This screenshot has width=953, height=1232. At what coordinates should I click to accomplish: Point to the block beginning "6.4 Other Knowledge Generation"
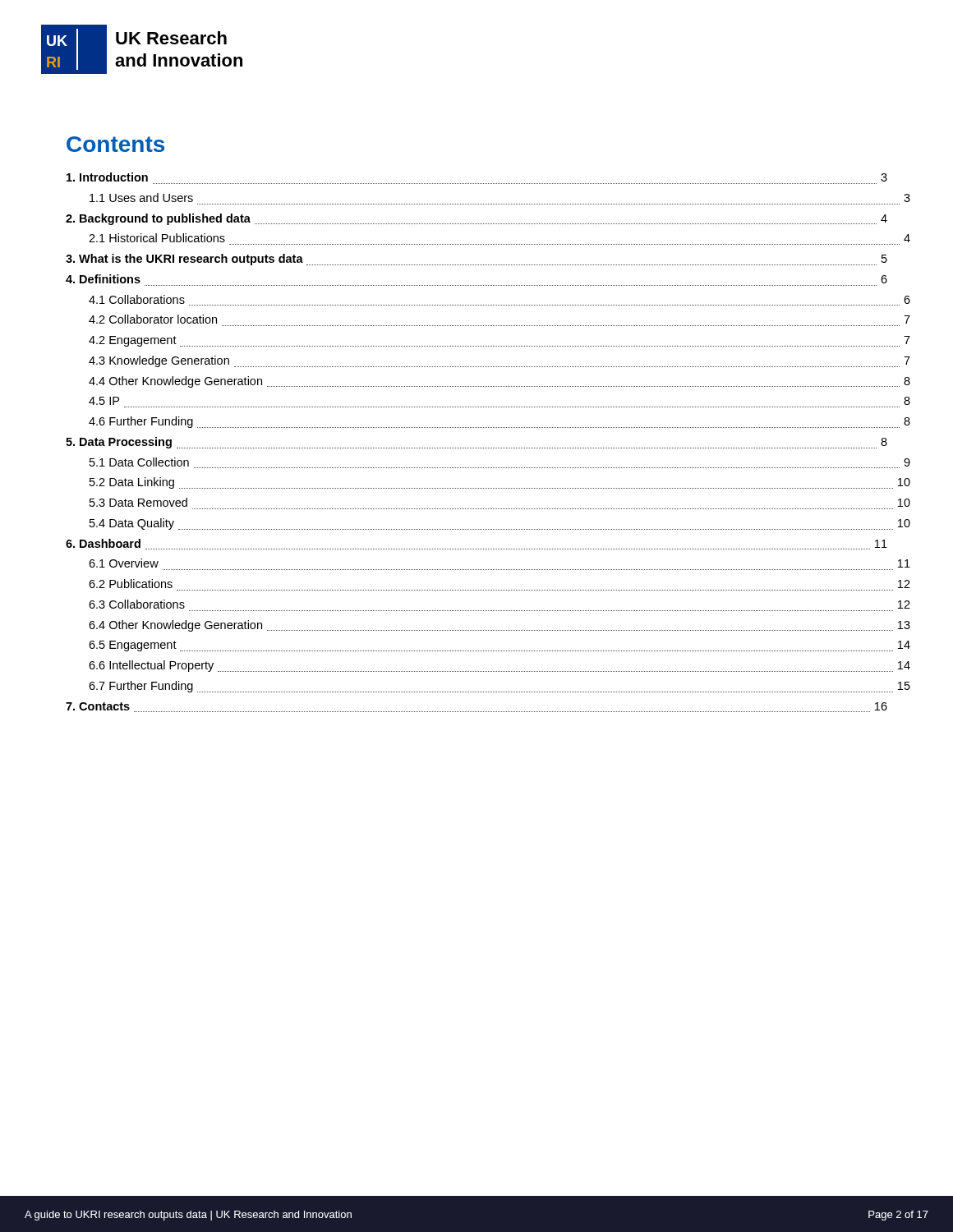coord(500,625)
